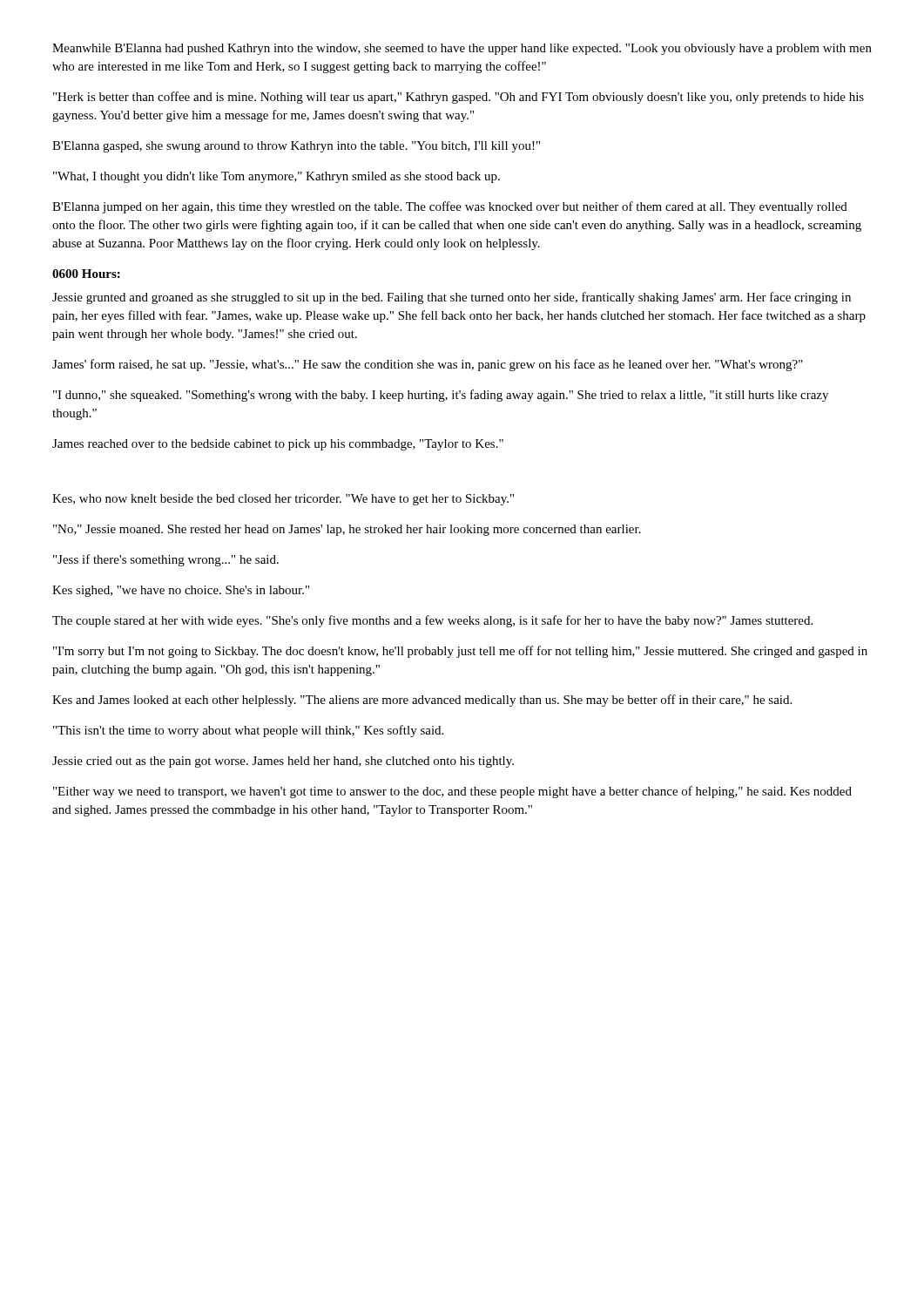The image size is (924, 1307).
Task: Select the text block containing ""What, I thought you didn't"
Action: coord(276,176)
